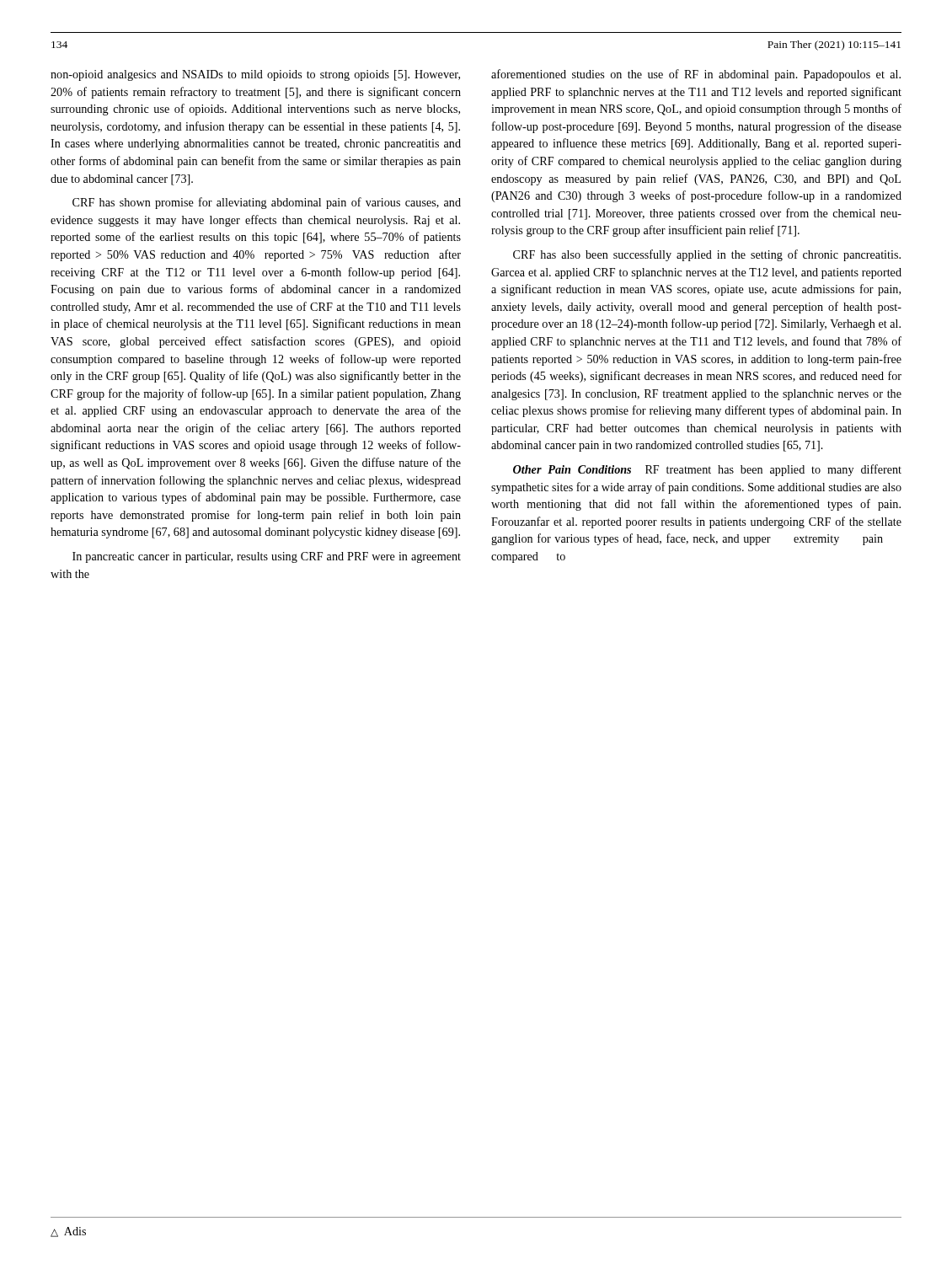Click on the text block that says "CRF has shown"

(256, 367)
